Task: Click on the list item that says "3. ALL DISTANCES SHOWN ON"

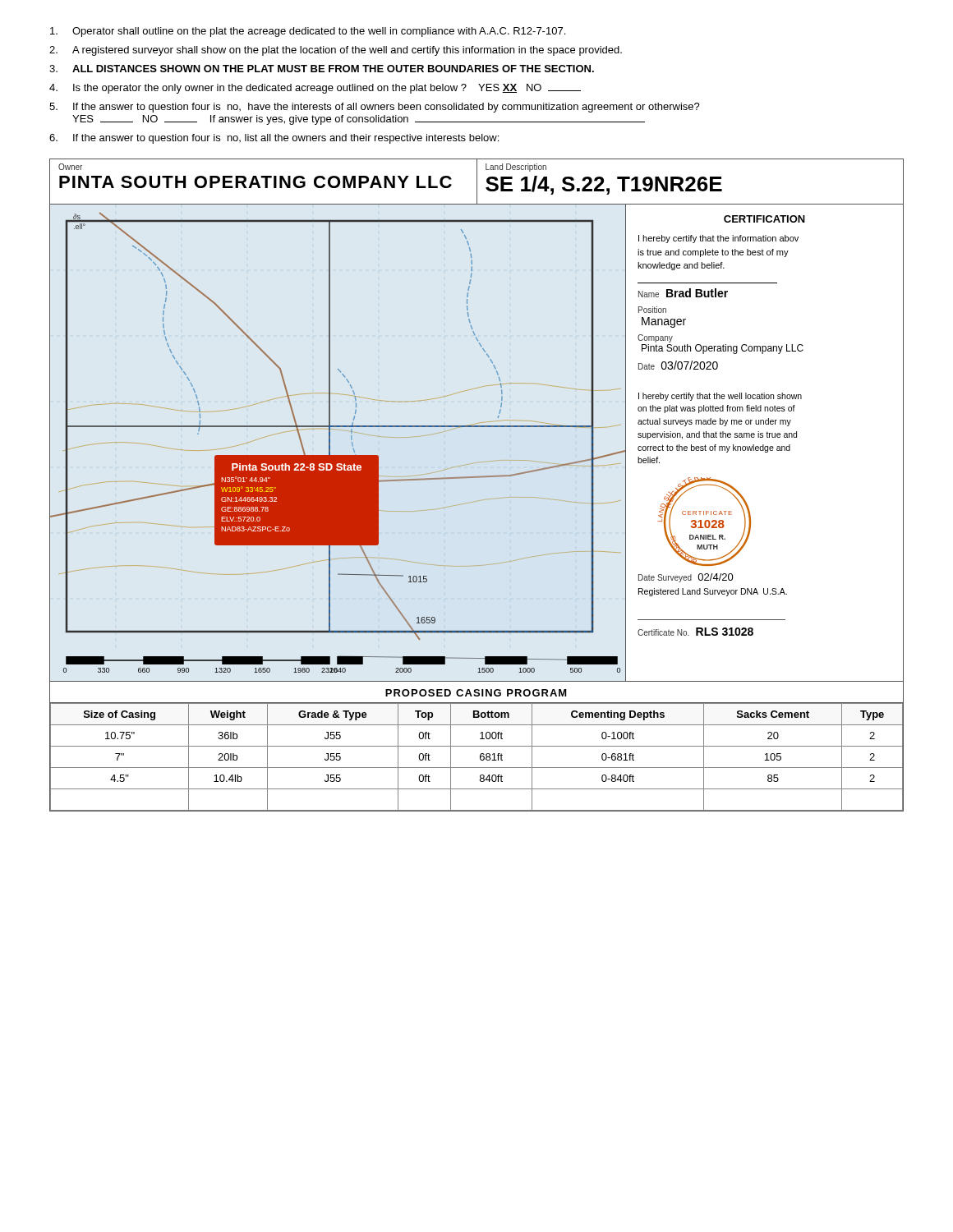Action: pos(476,69)
